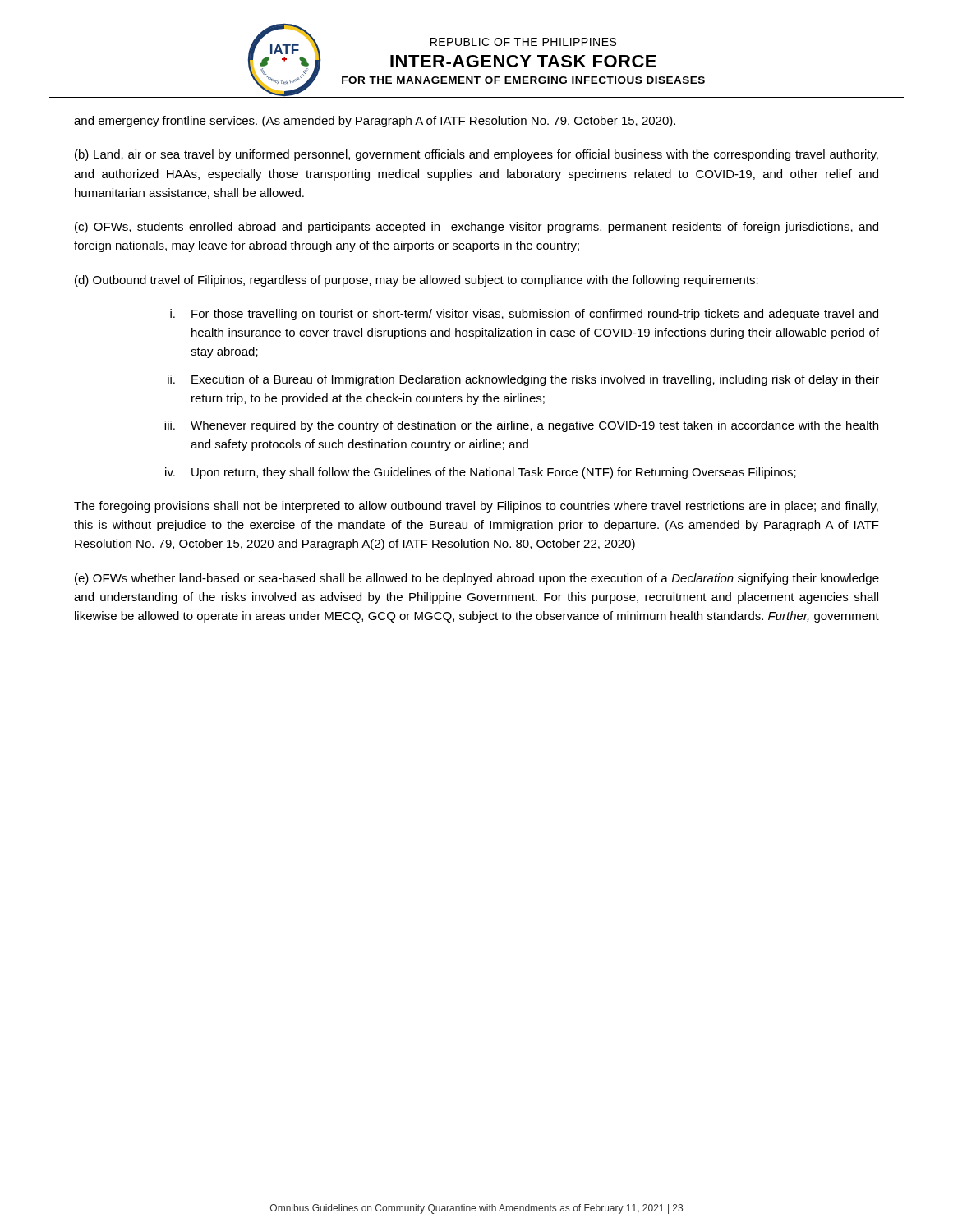Click on the block starting "(c) OFWs, students"
The height and width of the screenshot is (1232, 953).
click(x=476, y=236)
